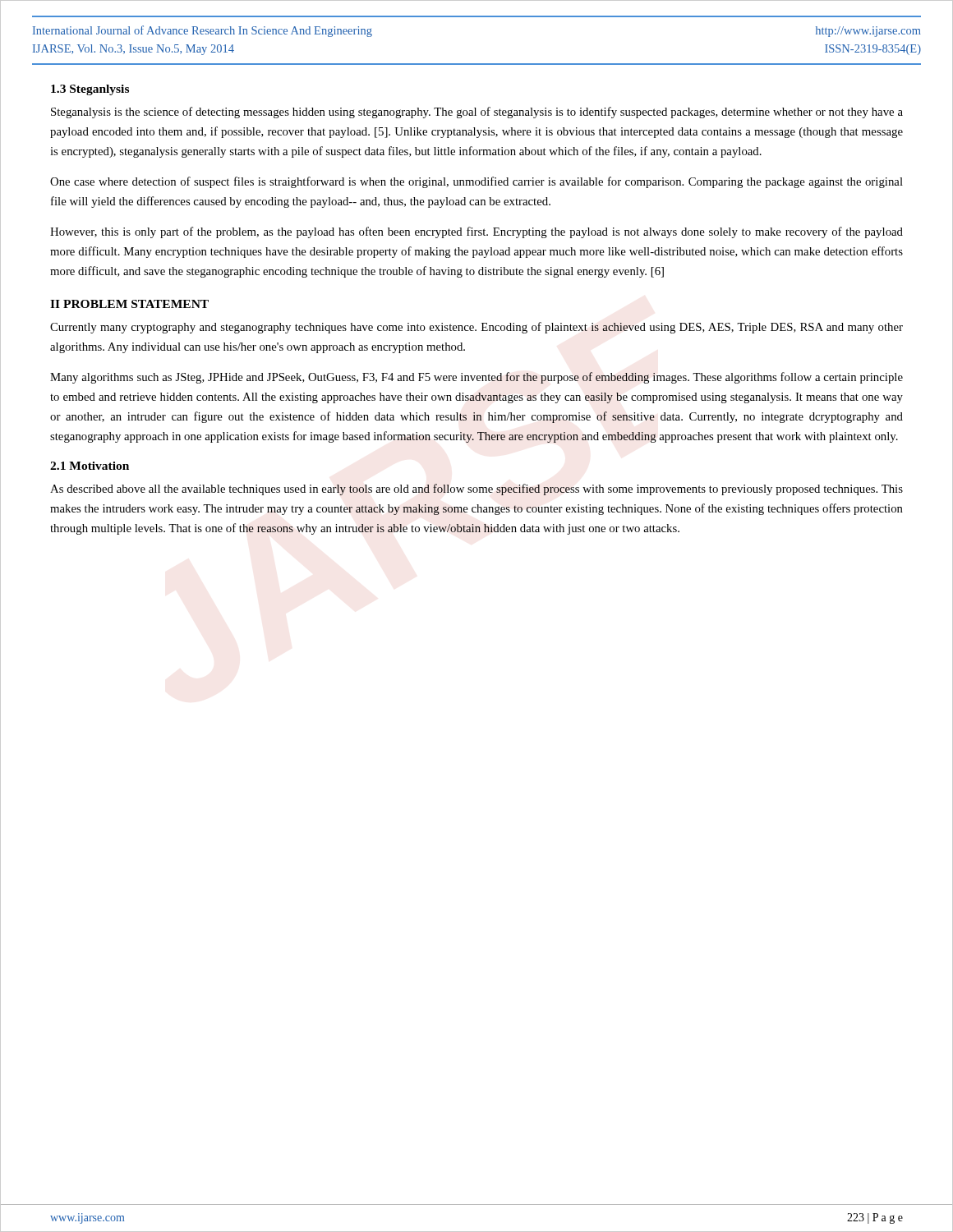
Task: Locate the block of text that opens with "However, this is only part of the problem,"
Action: click(476, 251)
